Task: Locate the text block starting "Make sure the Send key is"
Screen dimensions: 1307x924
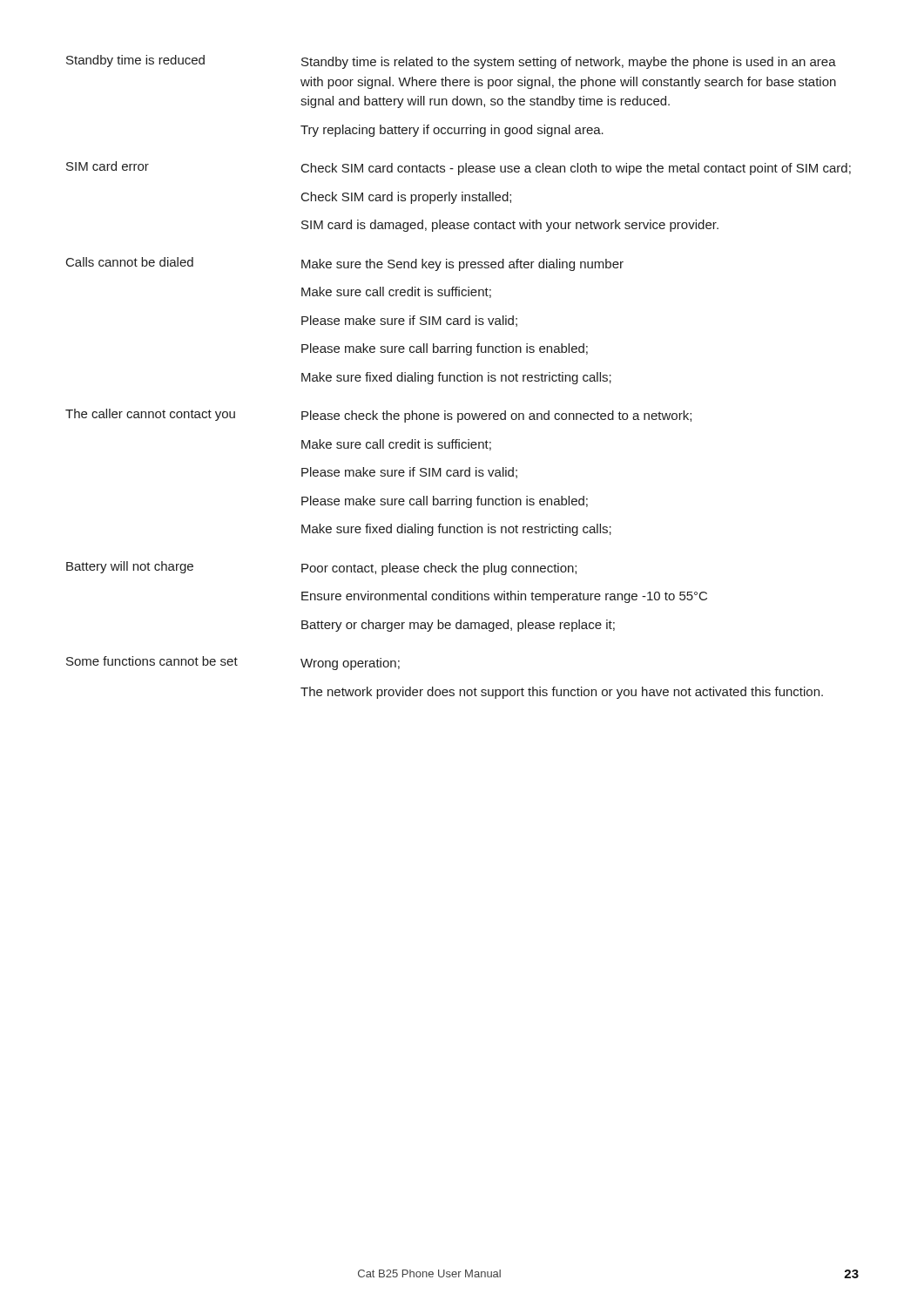Action: click(462, 265)
